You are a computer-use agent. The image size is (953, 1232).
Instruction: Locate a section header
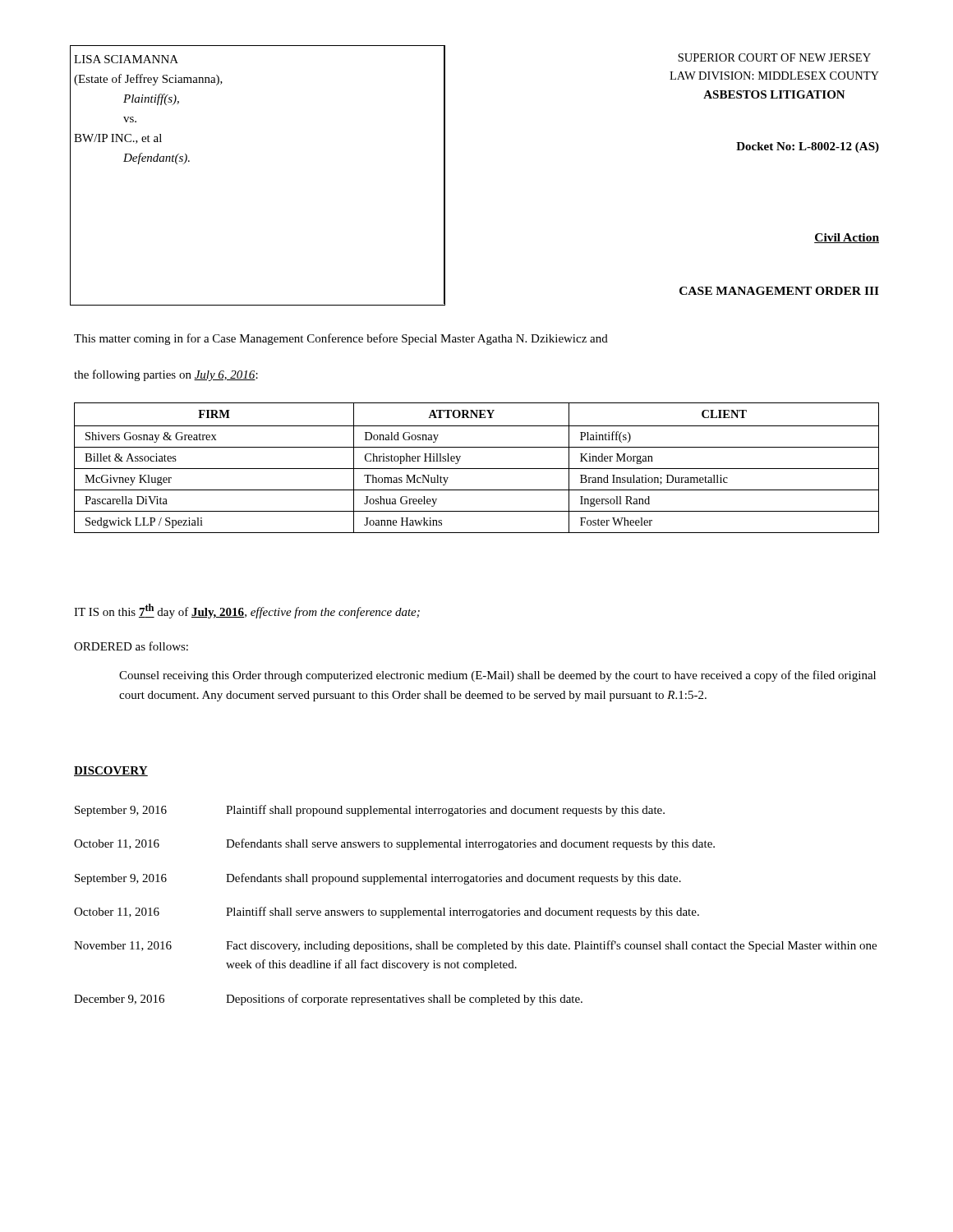click(111, 770)
